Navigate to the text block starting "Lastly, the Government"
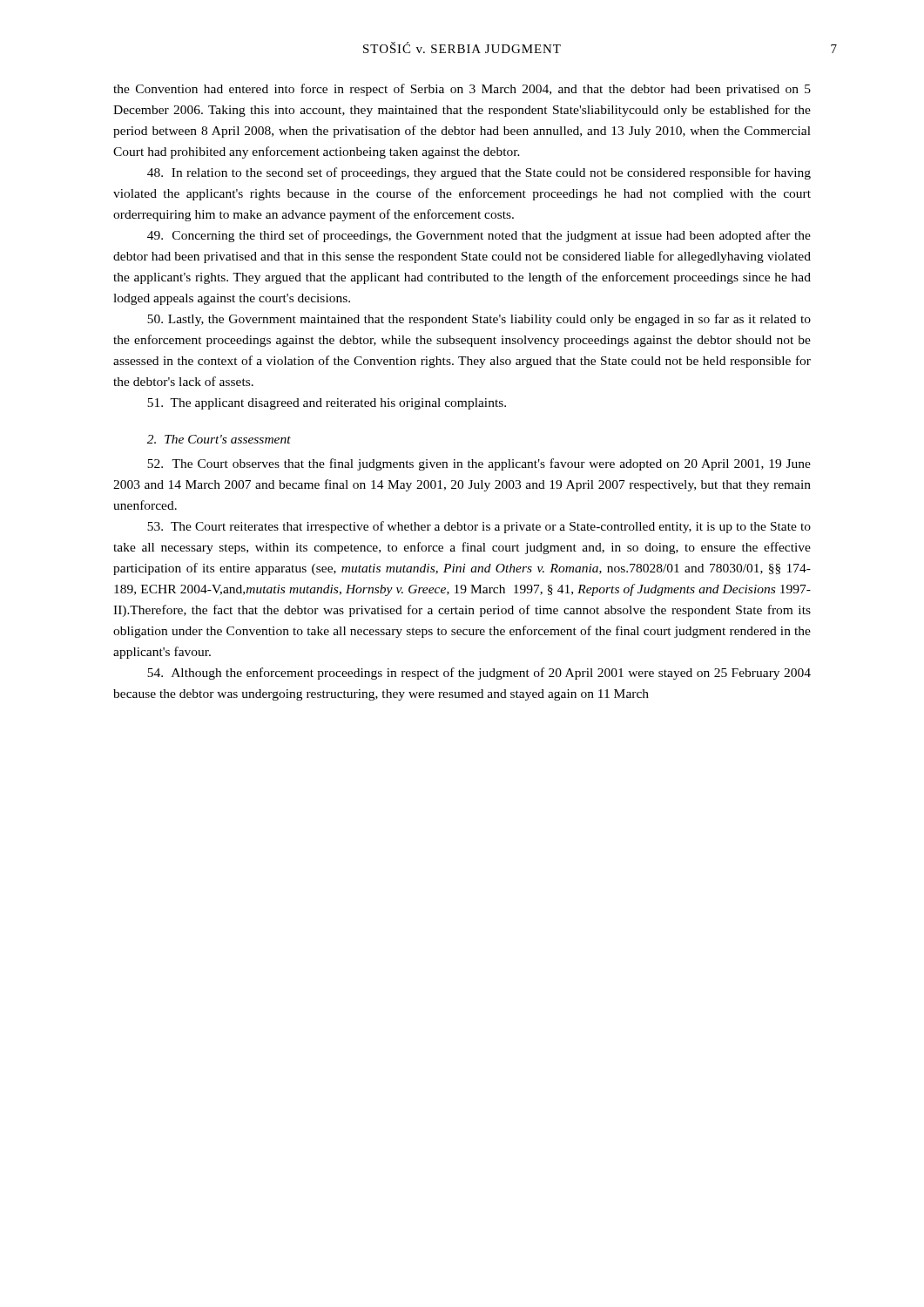Viewport: 924px width, 1307px height. [462, 350]
